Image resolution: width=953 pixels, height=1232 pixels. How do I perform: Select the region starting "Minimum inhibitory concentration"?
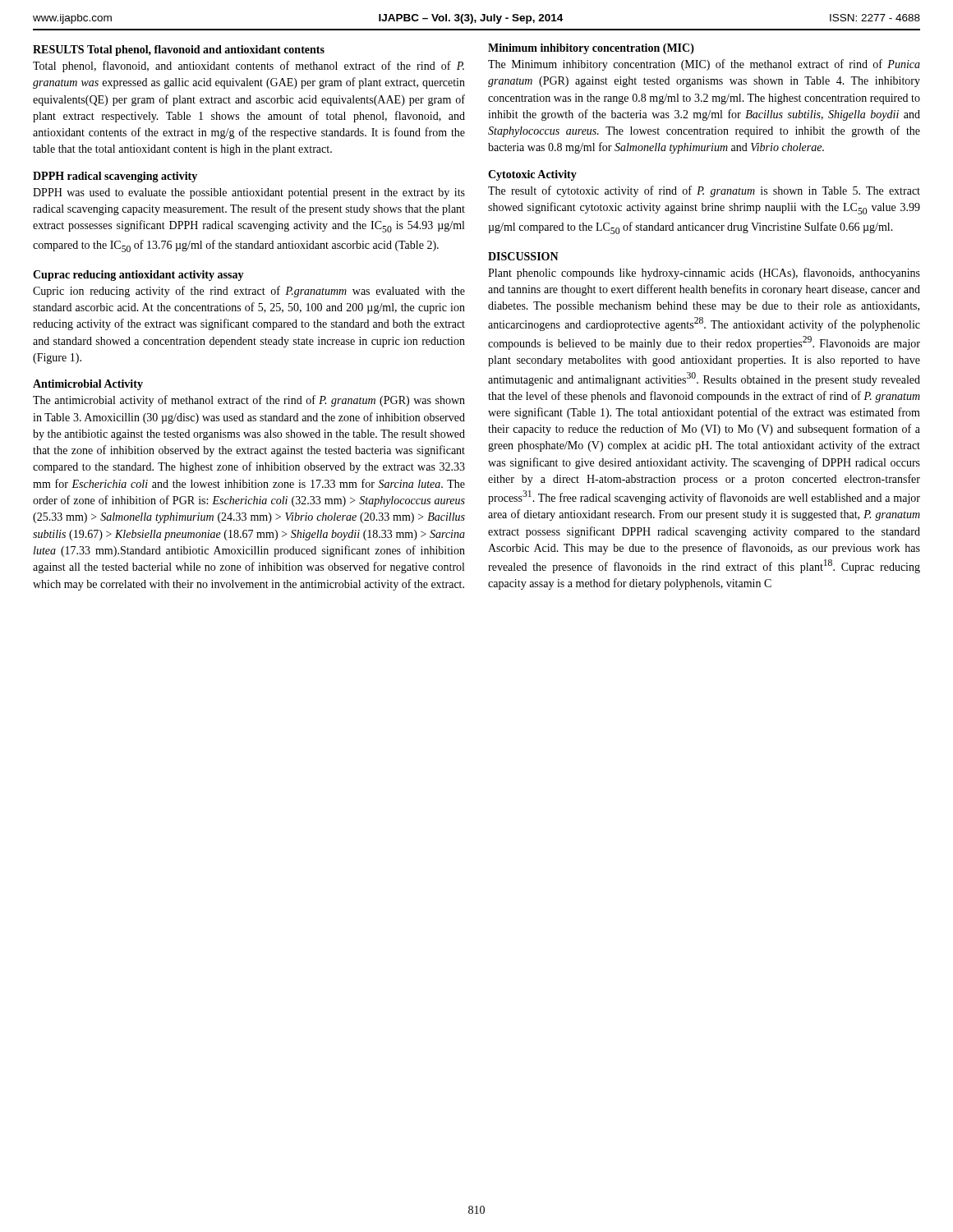[591, 48]
